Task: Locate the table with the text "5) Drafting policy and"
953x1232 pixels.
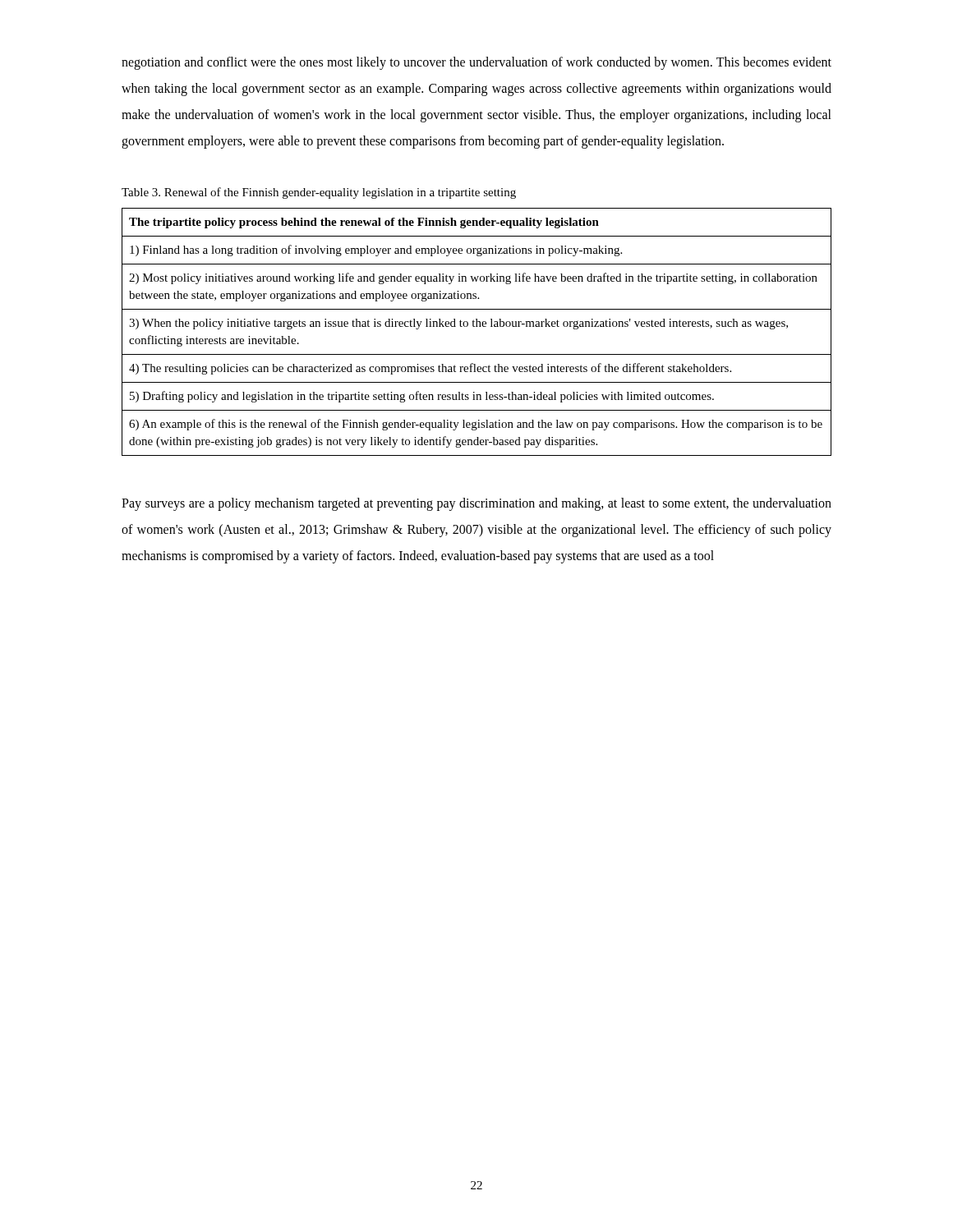Action: [476, 332]
